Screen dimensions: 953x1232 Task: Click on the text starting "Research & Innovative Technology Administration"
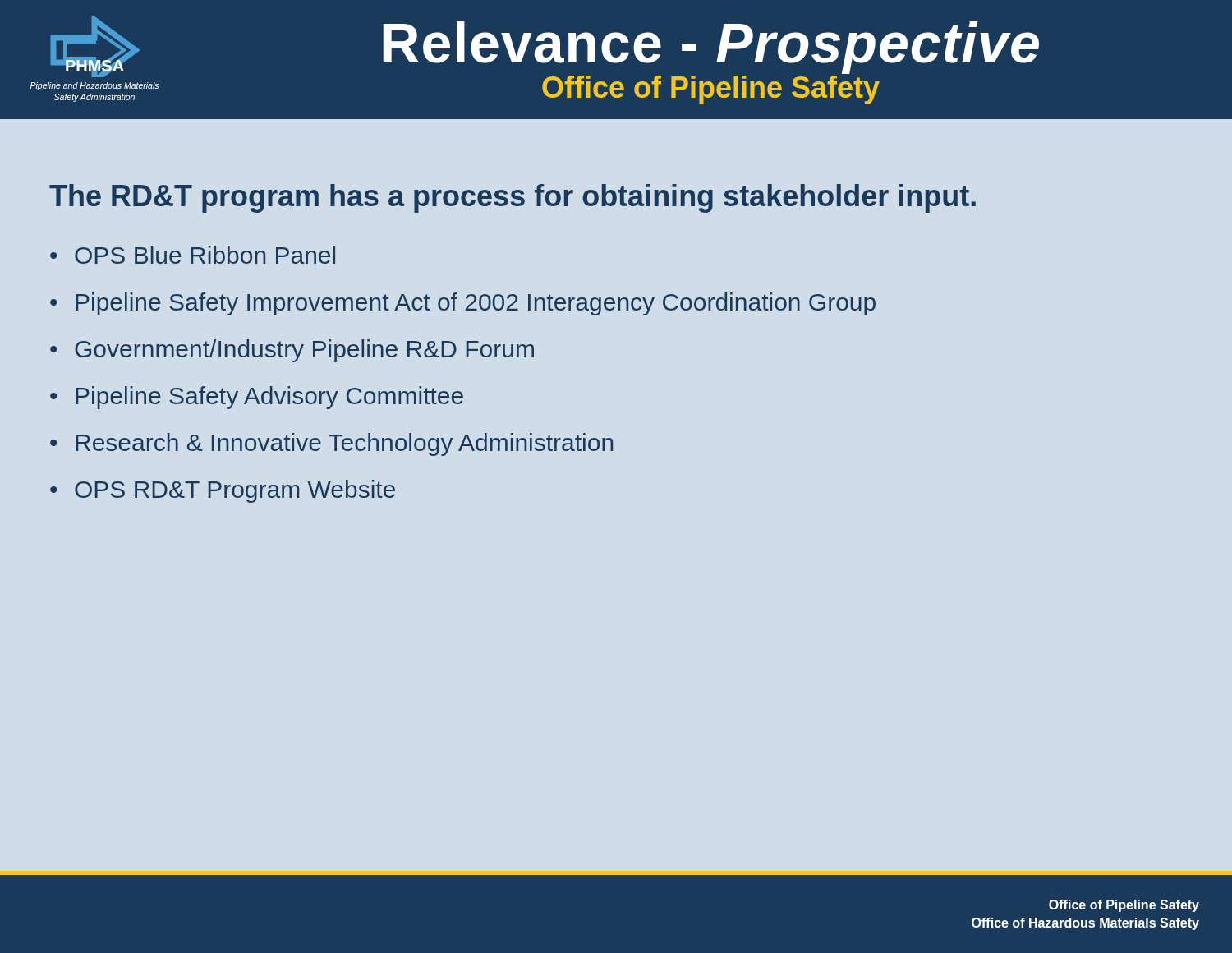tap(344, 442)
